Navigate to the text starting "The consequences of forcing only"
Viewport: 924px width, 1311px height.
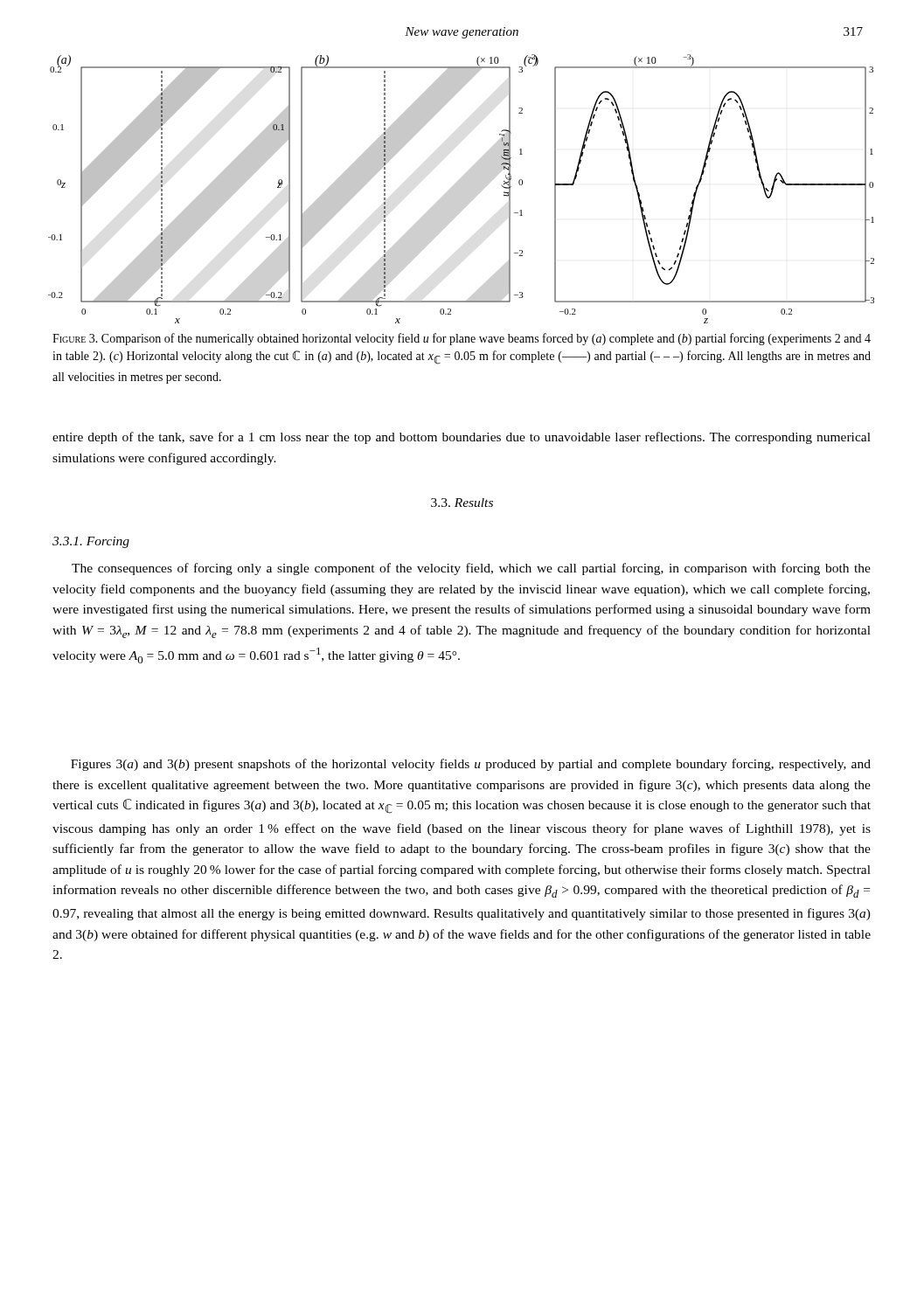(x=462, y=613)
